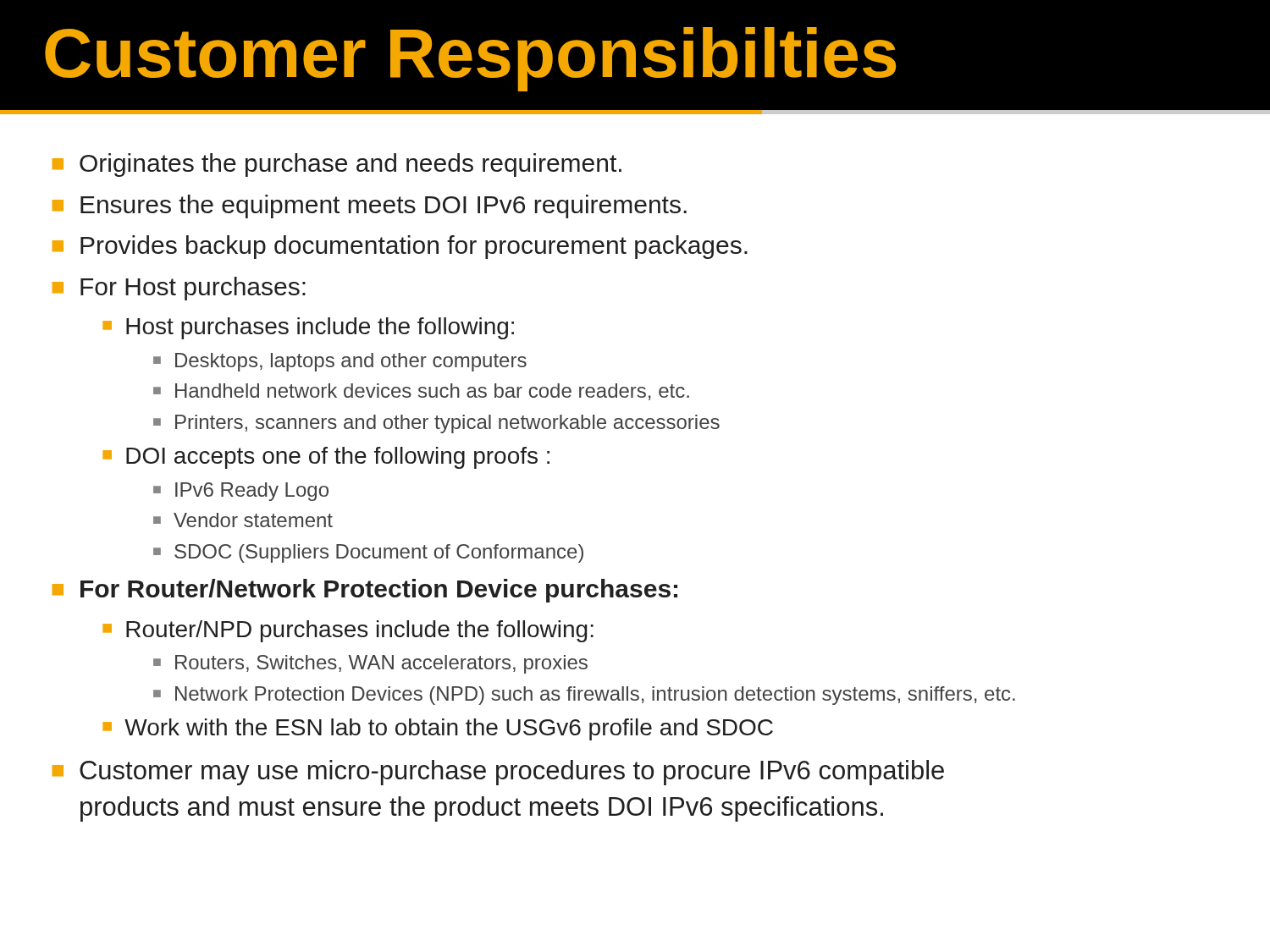Locate the block of text that opens with "■ Network Protection Devices (NPD)"
1270x952 pixels.
coord(585,694)
